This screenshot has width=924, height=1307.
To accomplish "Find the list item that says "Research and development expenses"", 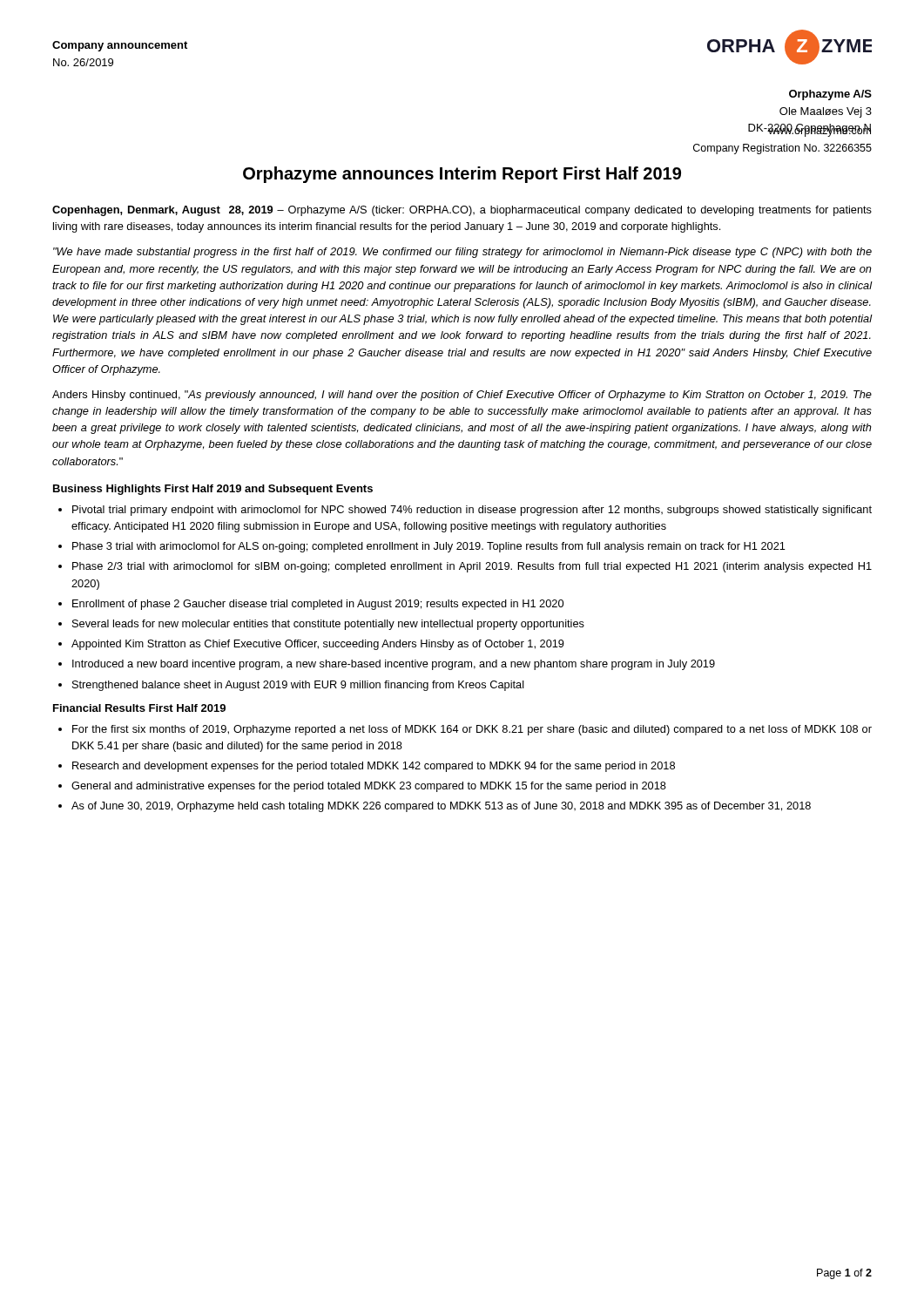I will [462, 766].
